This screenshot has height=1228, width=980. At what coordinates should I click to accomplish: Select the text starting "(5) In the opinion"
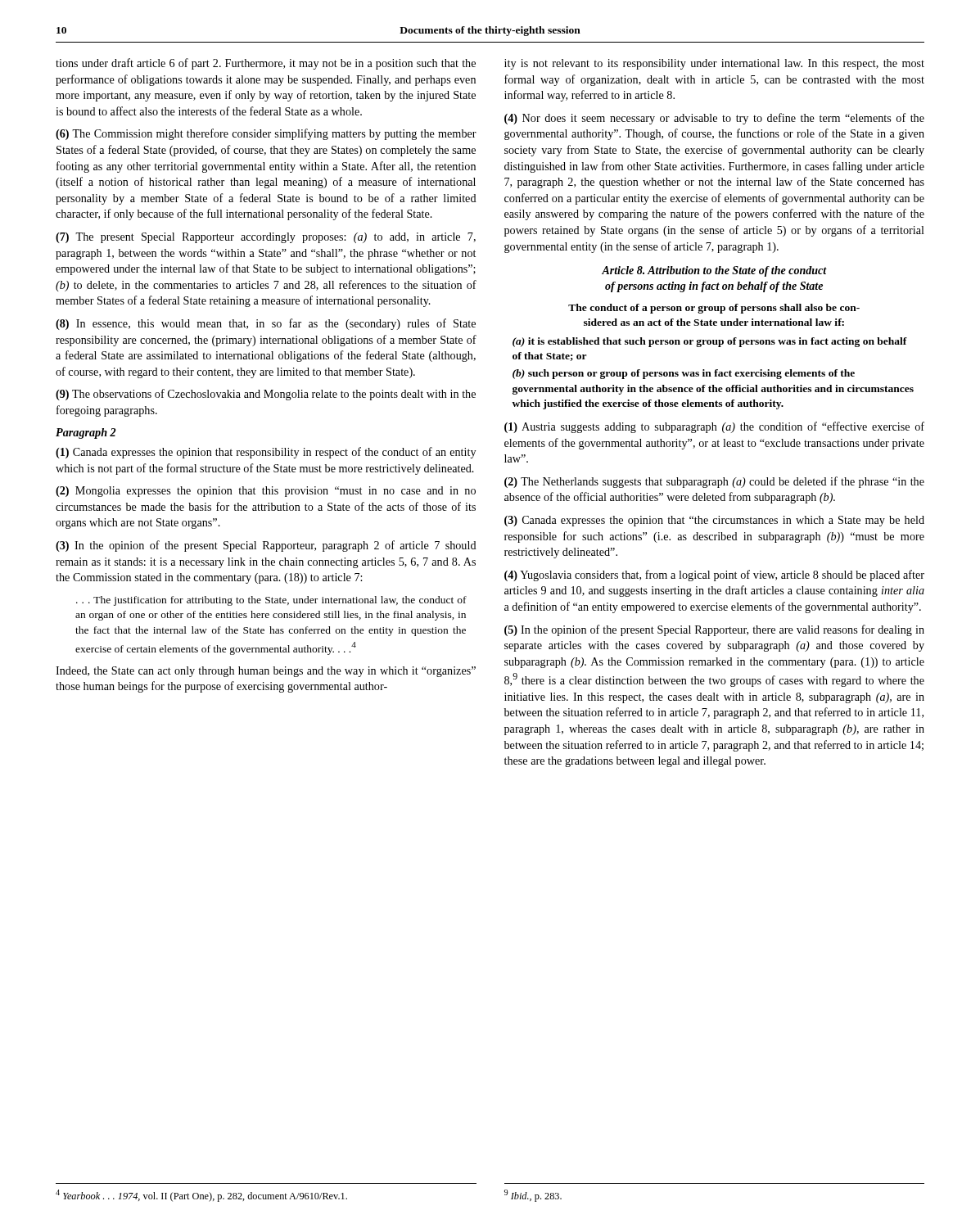(714, 696)
